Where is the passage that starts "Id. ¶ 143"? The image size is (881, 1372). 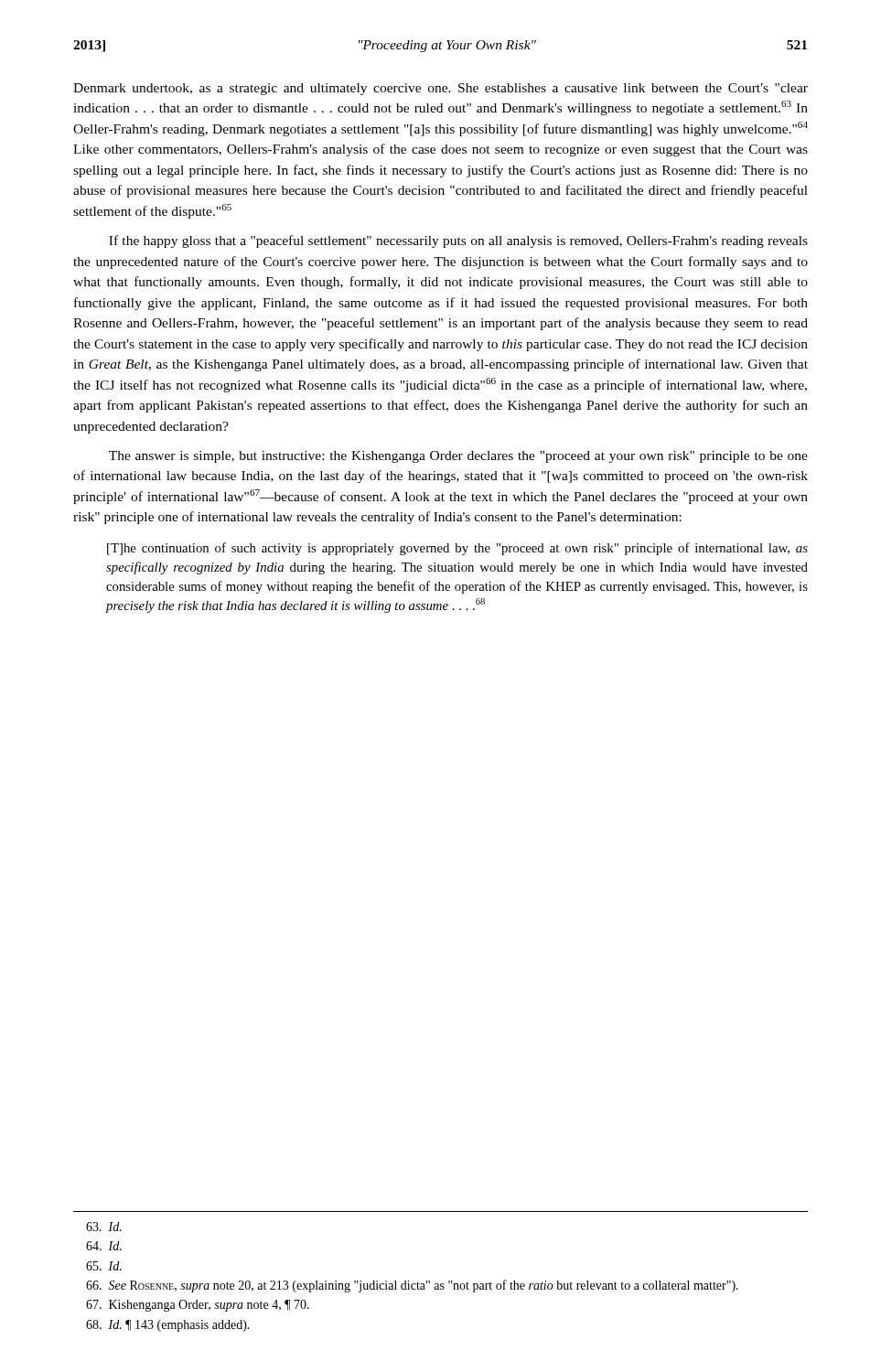coord(162,1325)
